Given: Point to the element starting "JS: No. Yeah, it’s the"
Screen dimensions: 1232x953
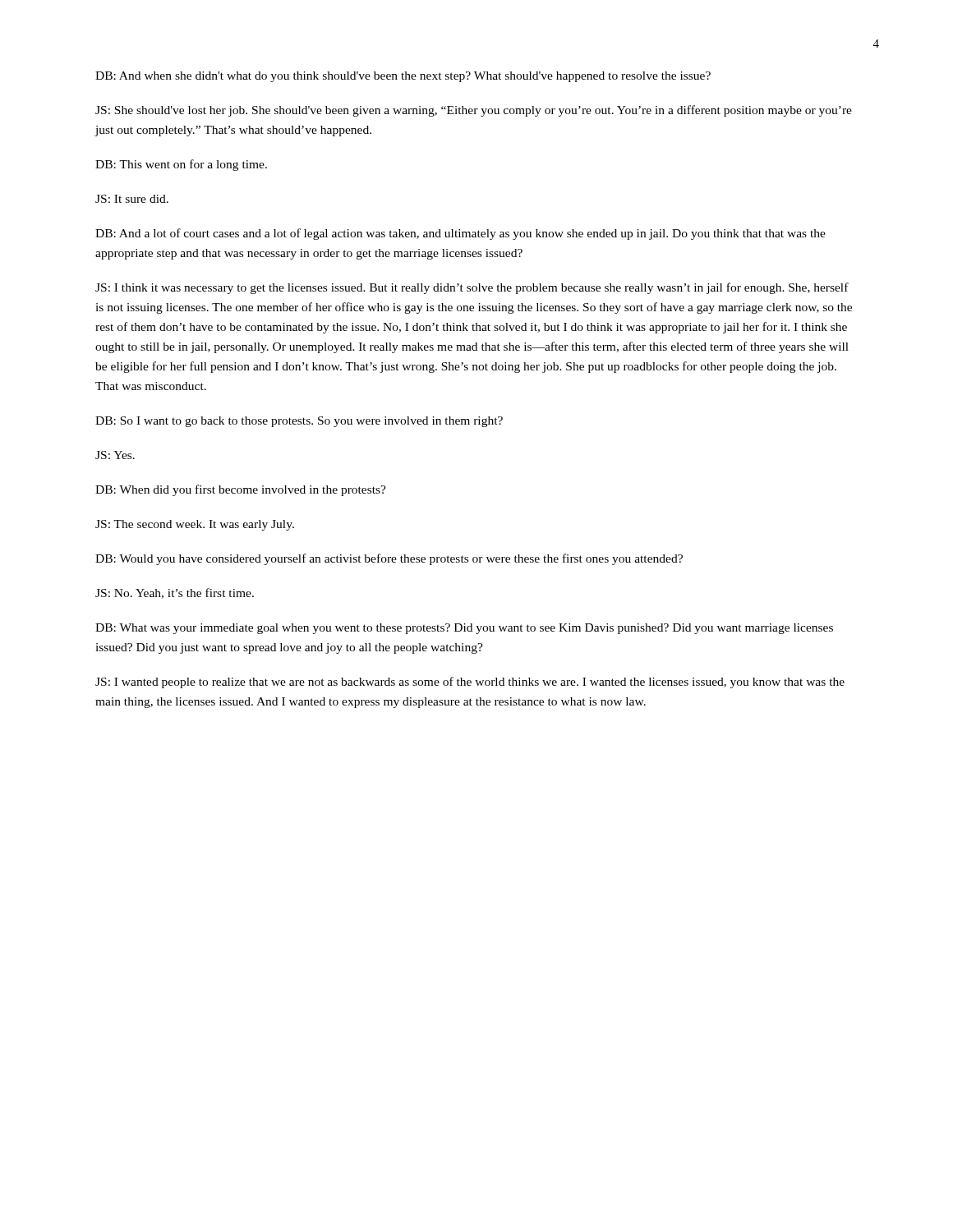Looking at the screenshot, I should 175,593.
